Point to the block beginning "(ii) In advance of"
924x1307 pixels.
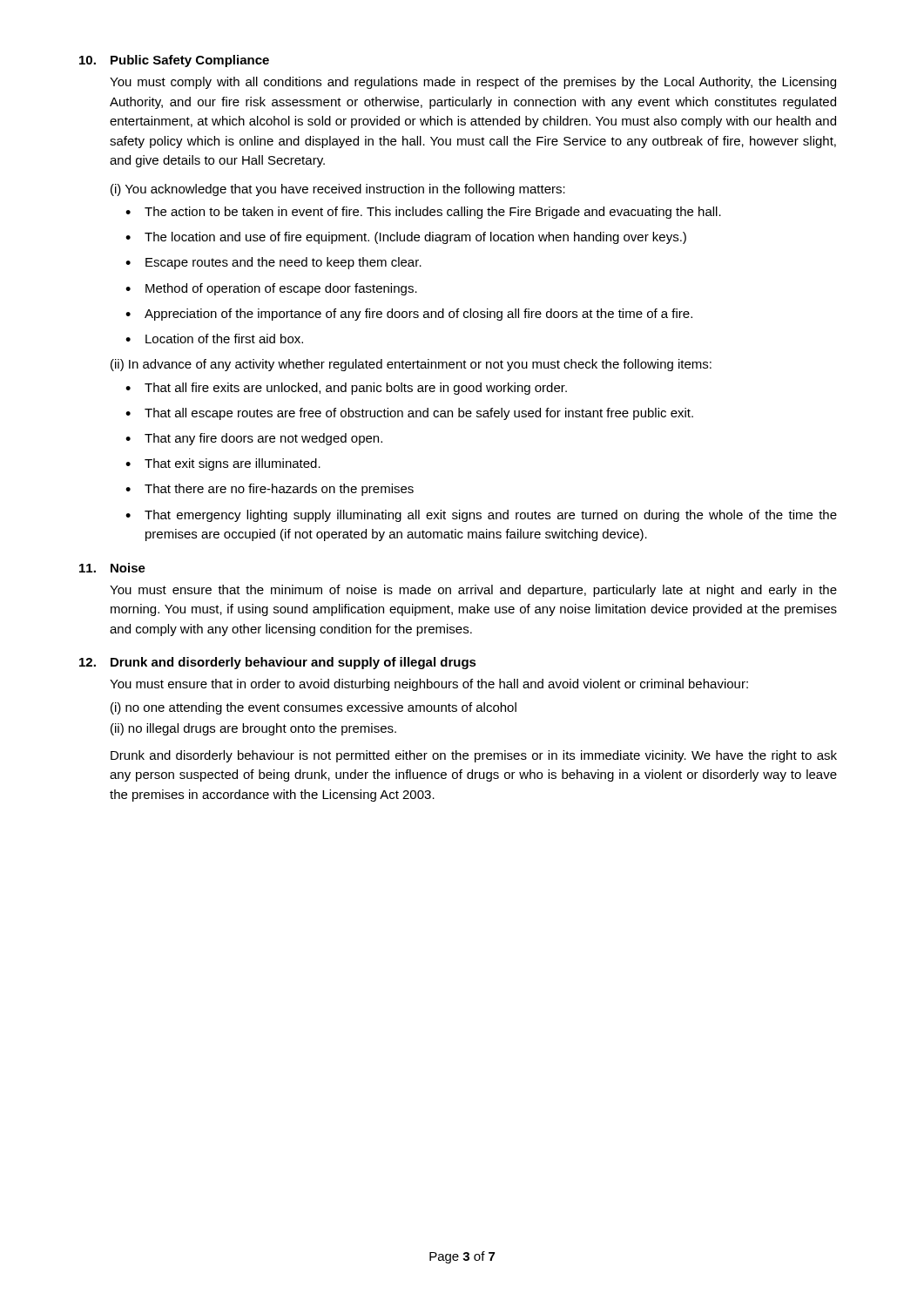coord(411,364)
